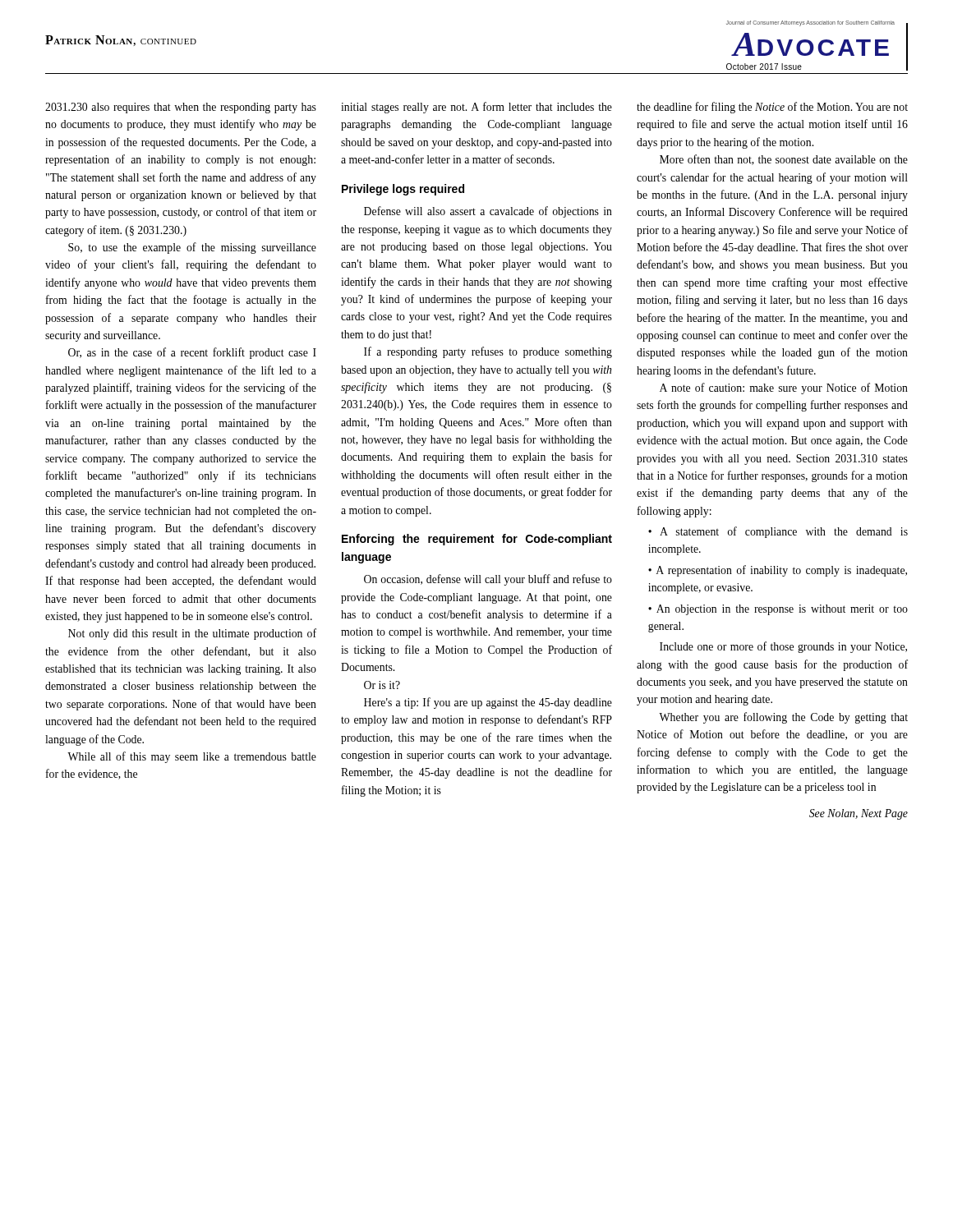The image size is (953, 1232).
Task: Click on the text block starting "If a responding party refuses to produce something"
Action: click(x=476, y=431)
